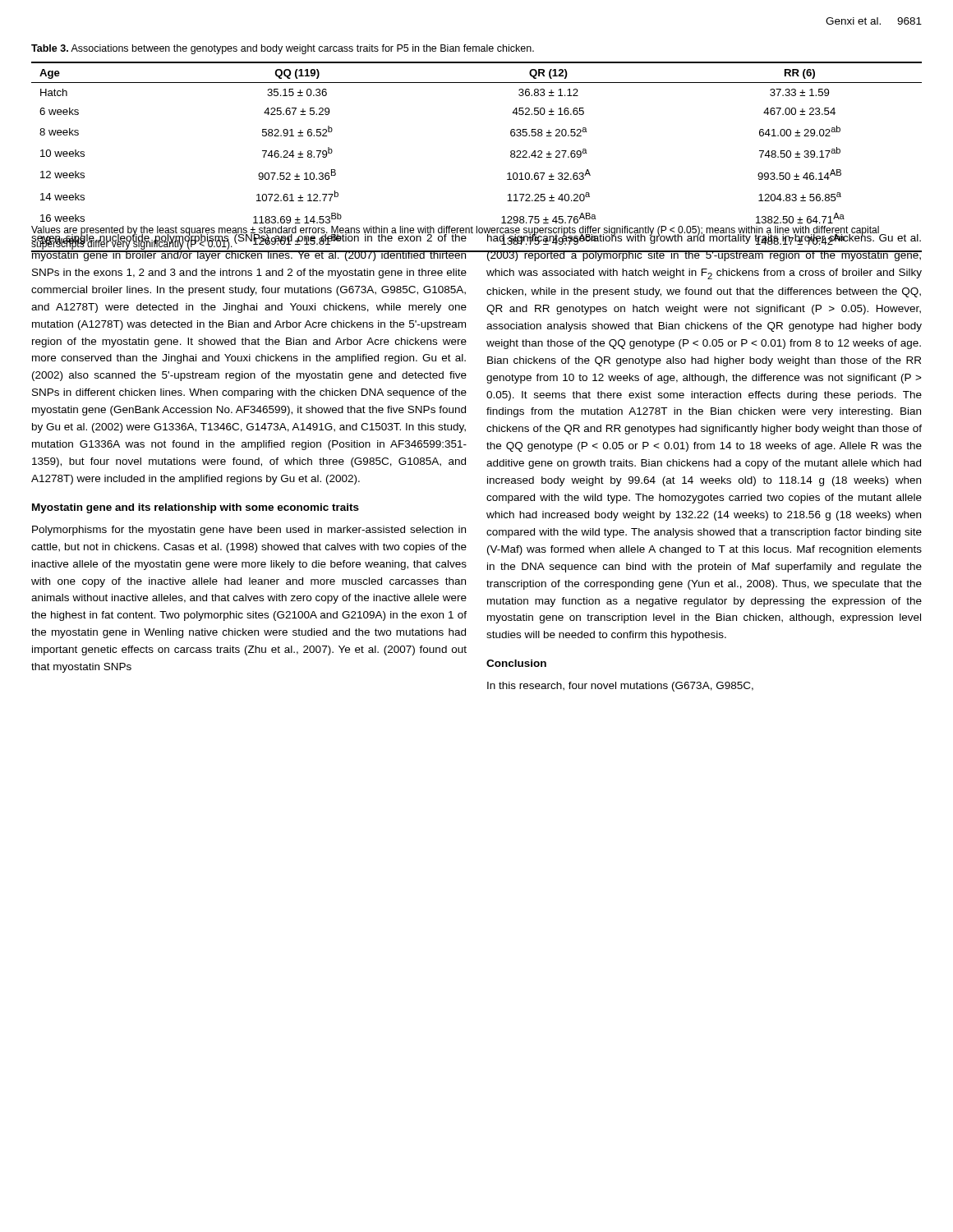Locate the footnote
The height and width of the screenshot is (1232, 953).
point(455,237)
